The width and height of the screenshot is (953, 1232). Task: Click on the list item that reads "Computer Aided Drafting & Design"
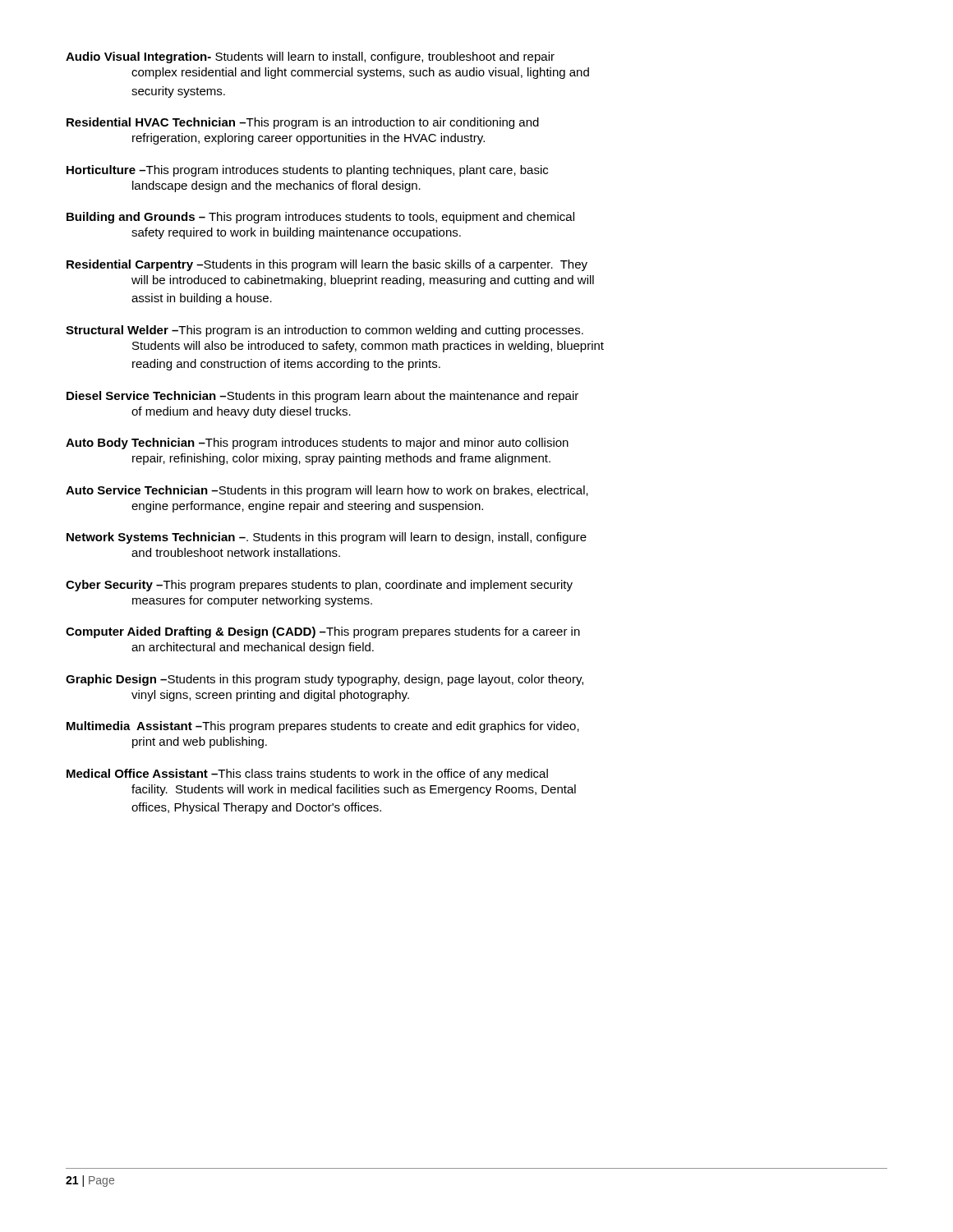point(476,640)
